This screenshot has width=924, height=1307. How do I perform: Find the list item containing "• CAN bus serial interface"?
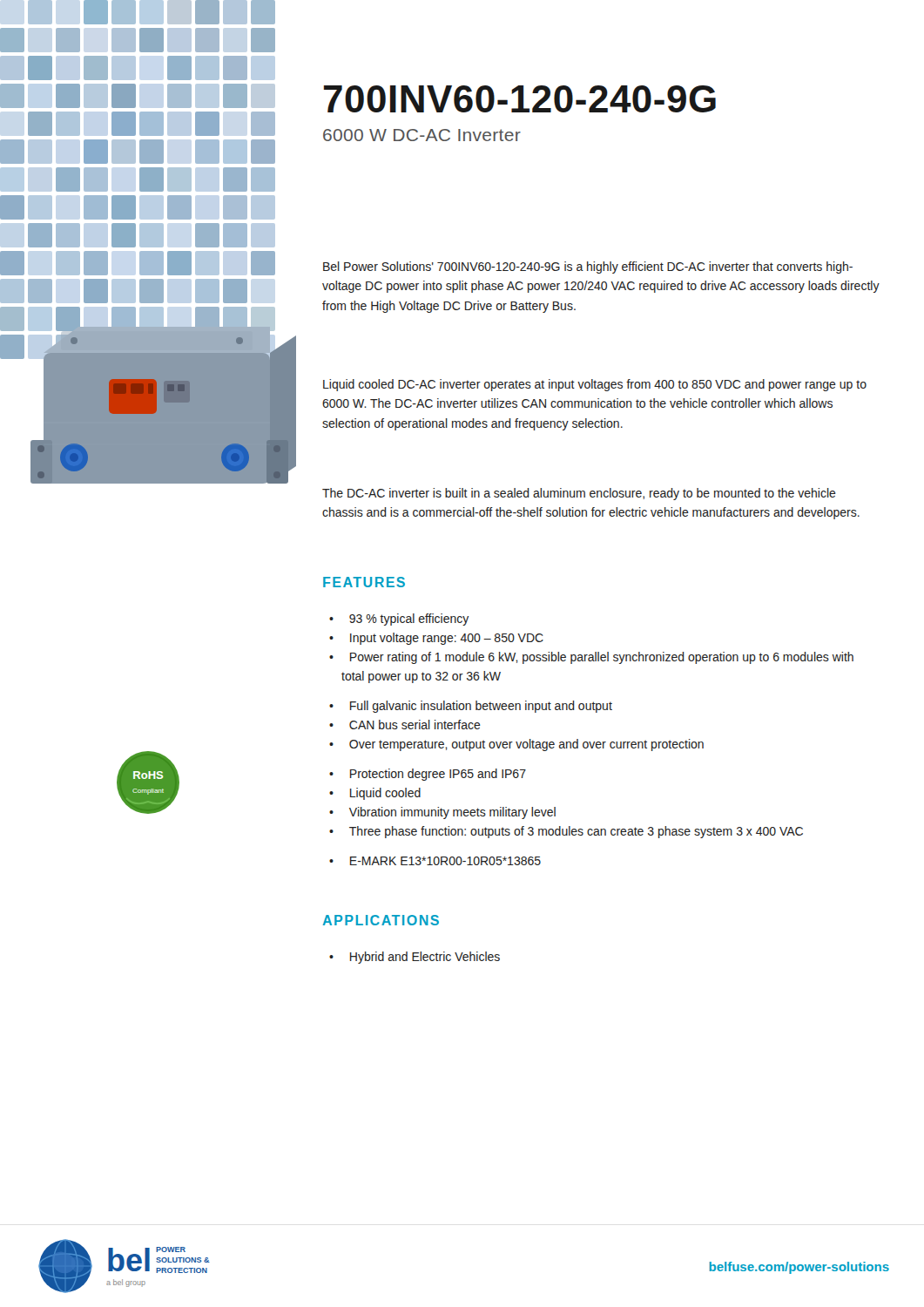(x=405, y=725)
